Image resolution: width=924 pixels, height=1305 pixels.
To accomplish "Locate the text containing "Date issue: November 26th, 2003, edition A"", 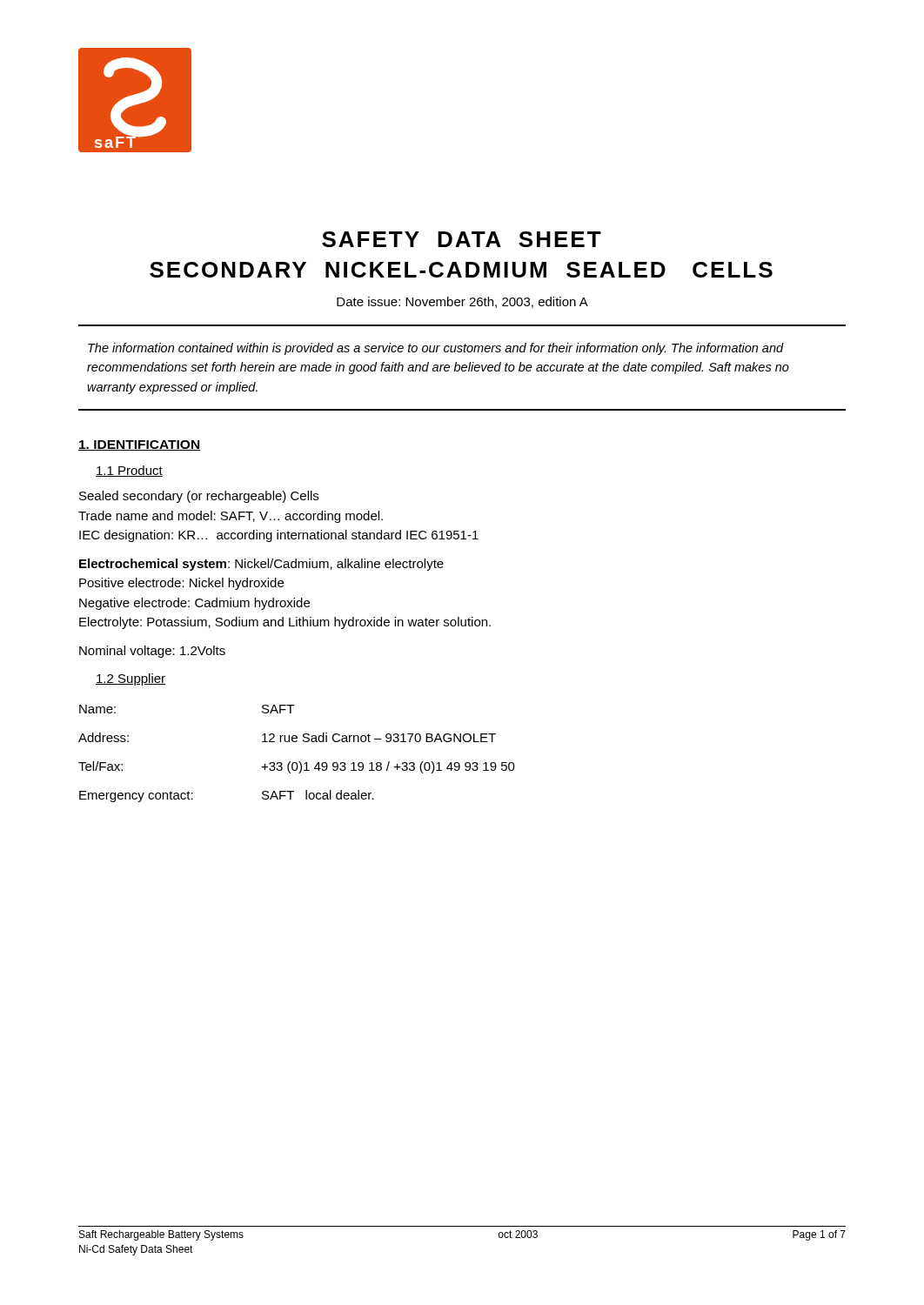I will 462,301.
